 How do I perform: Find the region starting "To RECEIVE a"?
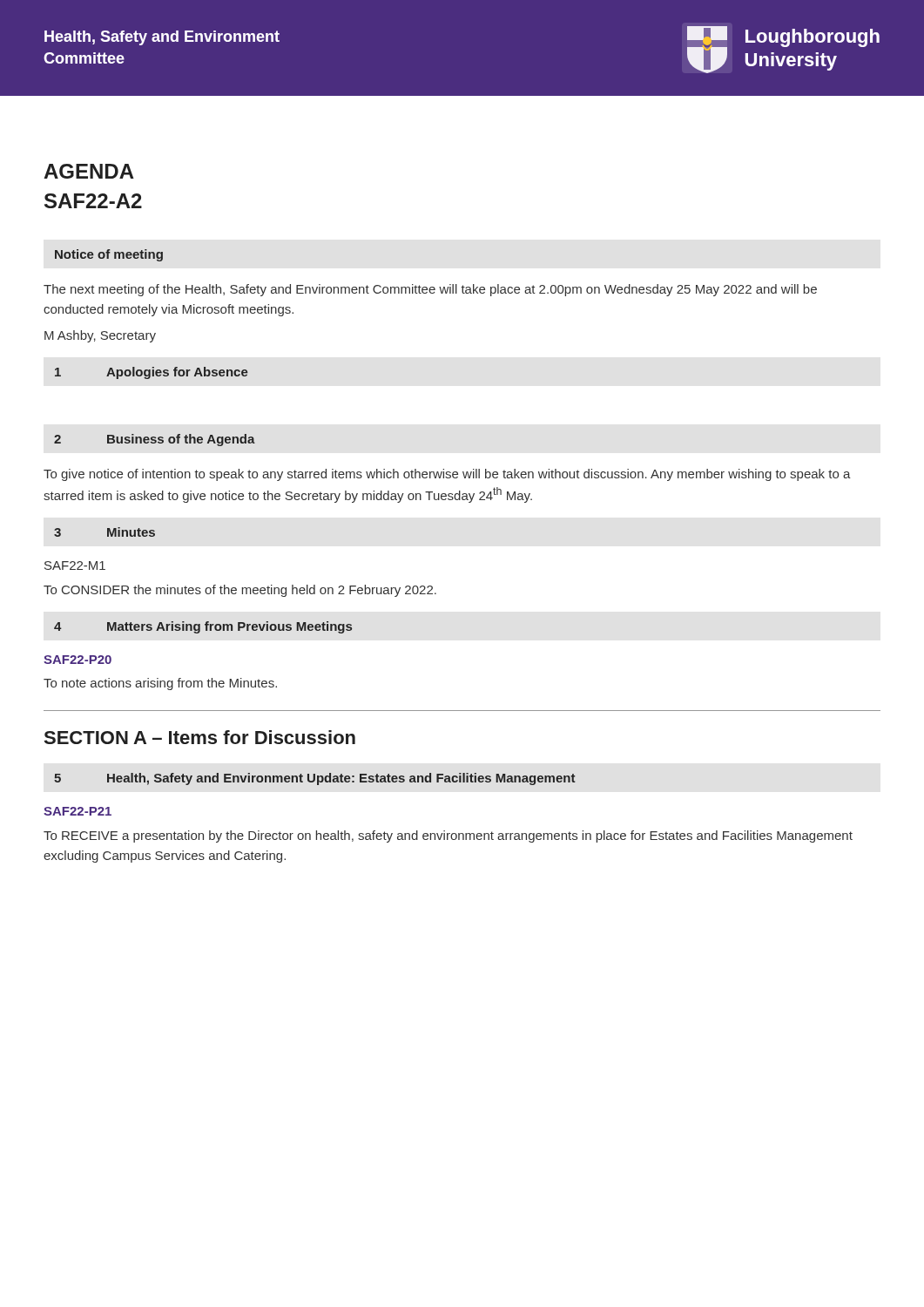[448, 845]
